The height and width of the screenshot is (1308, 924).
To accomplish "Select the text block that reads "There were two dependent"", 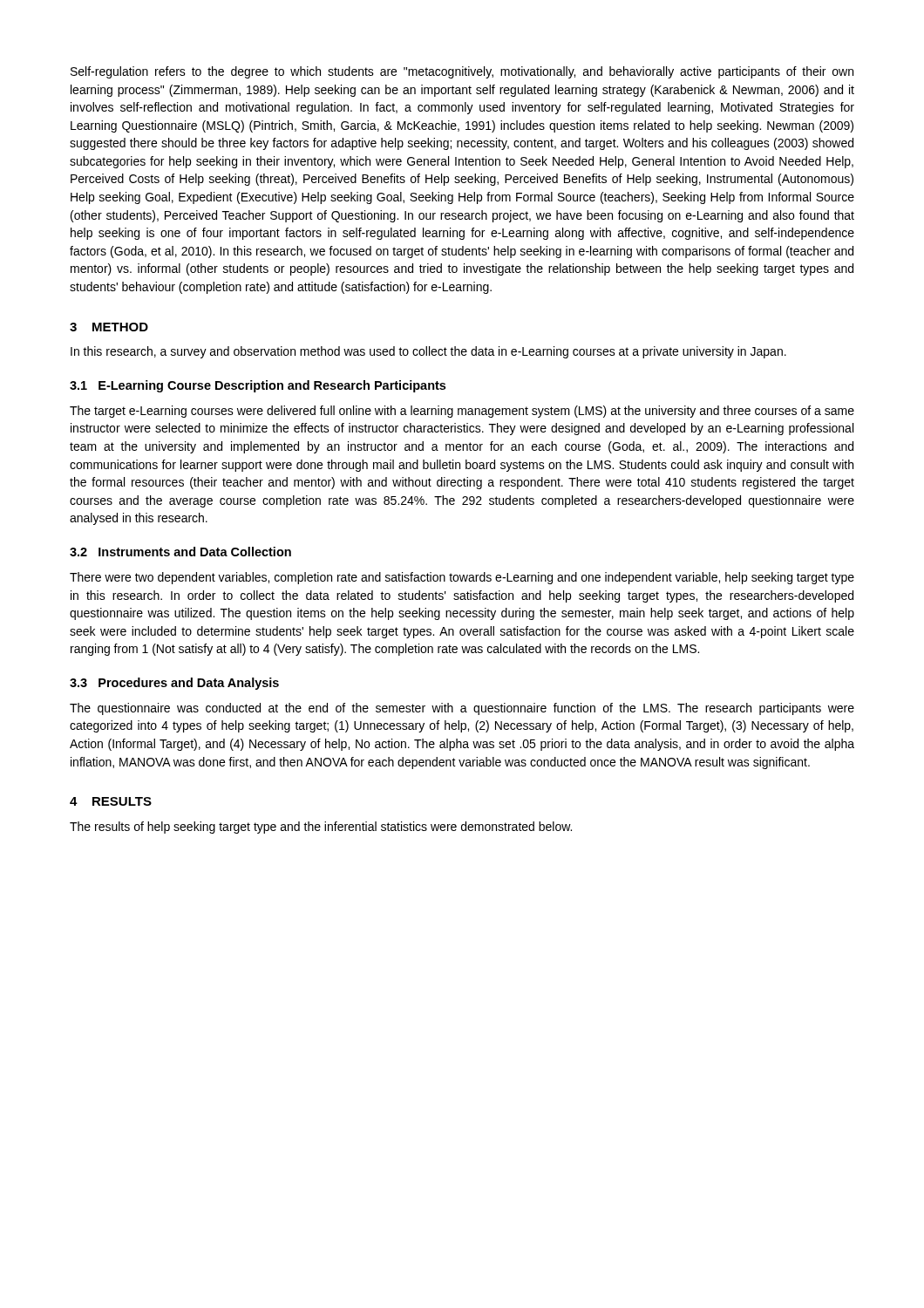I will [x=462, y=613].
